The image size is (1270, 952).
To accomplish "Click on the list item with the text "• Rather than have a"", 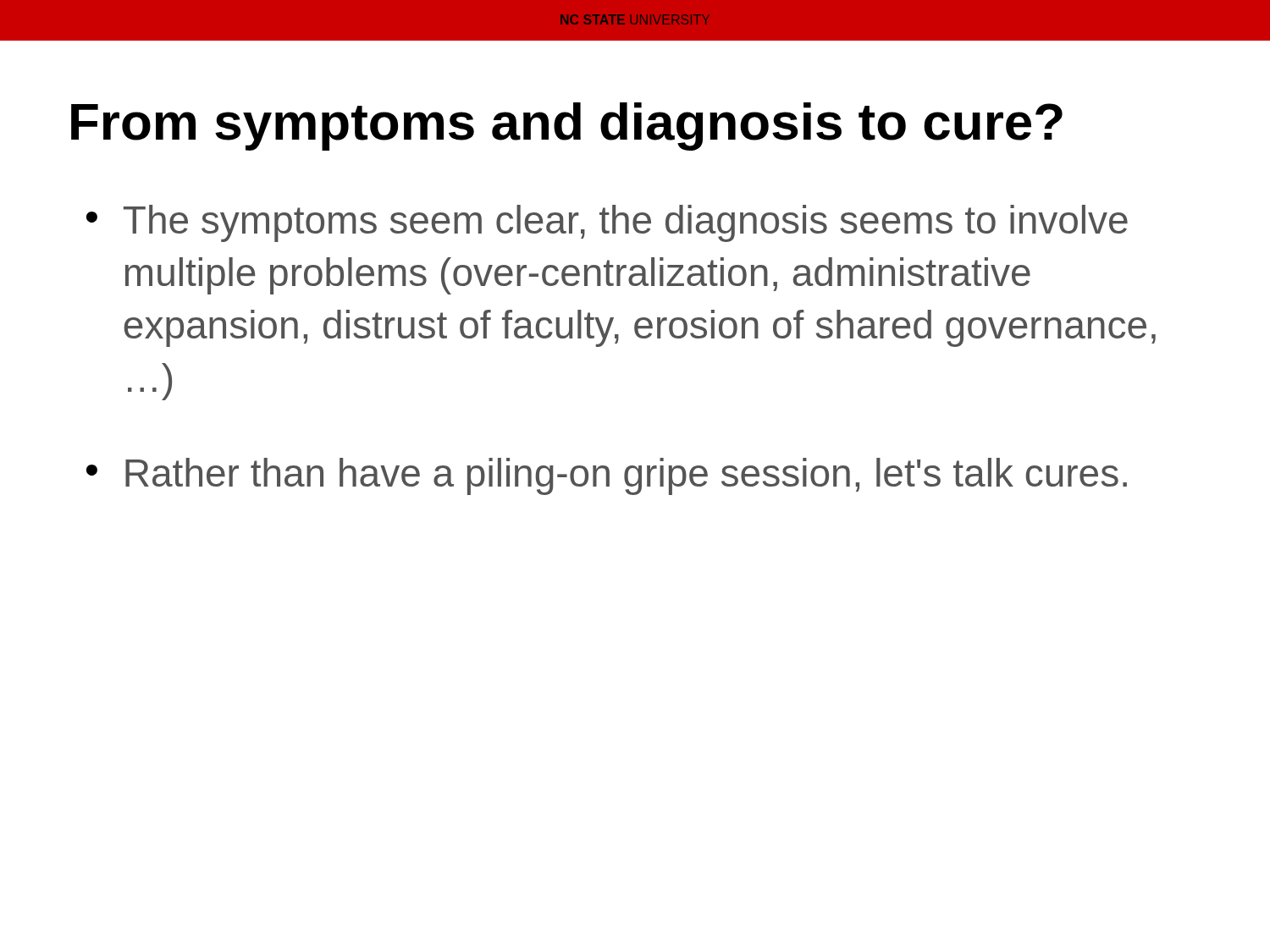I will (607, 473).
